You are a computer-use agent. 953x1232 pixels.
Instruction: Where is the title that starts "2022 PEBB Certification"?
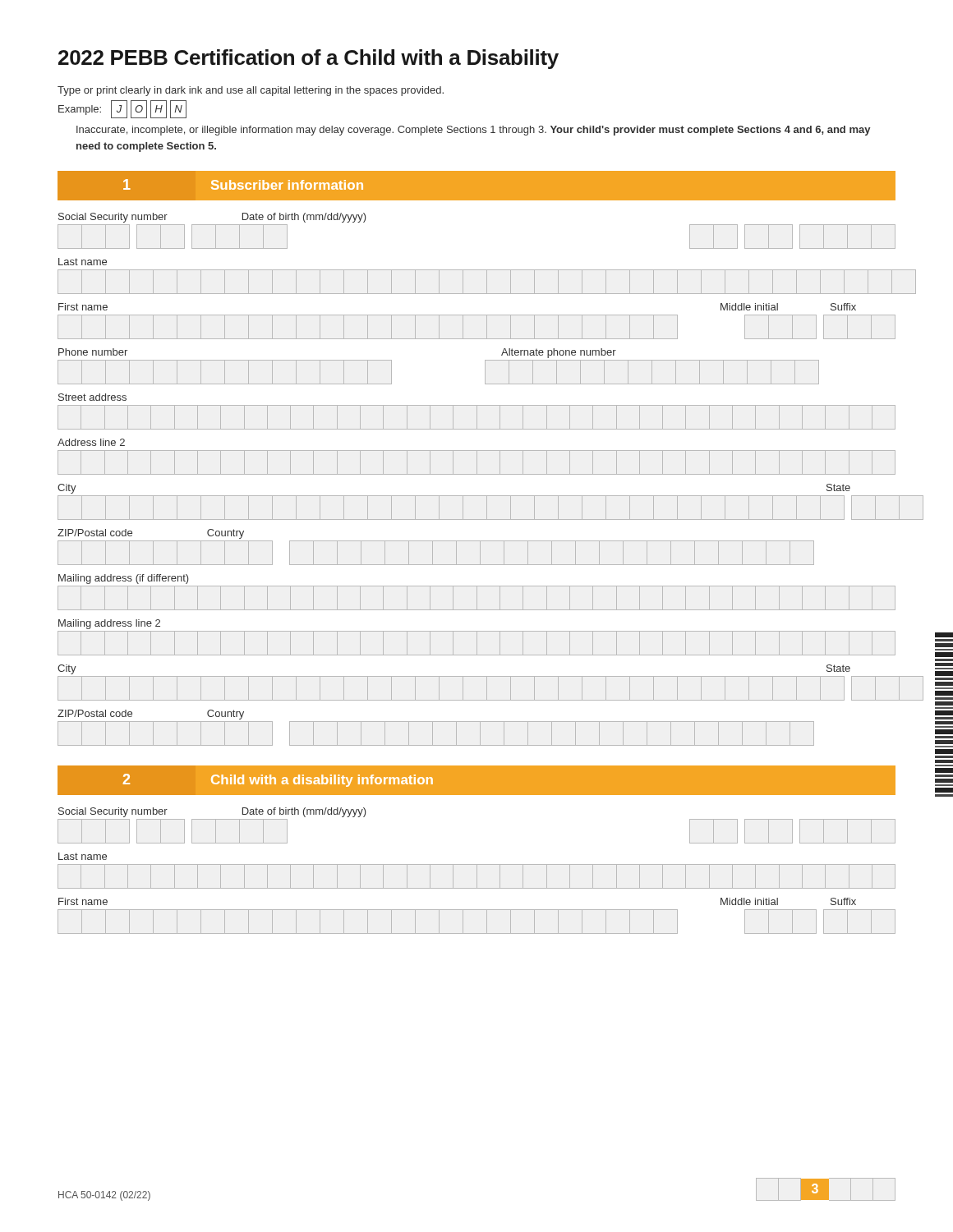coord(308,58)
